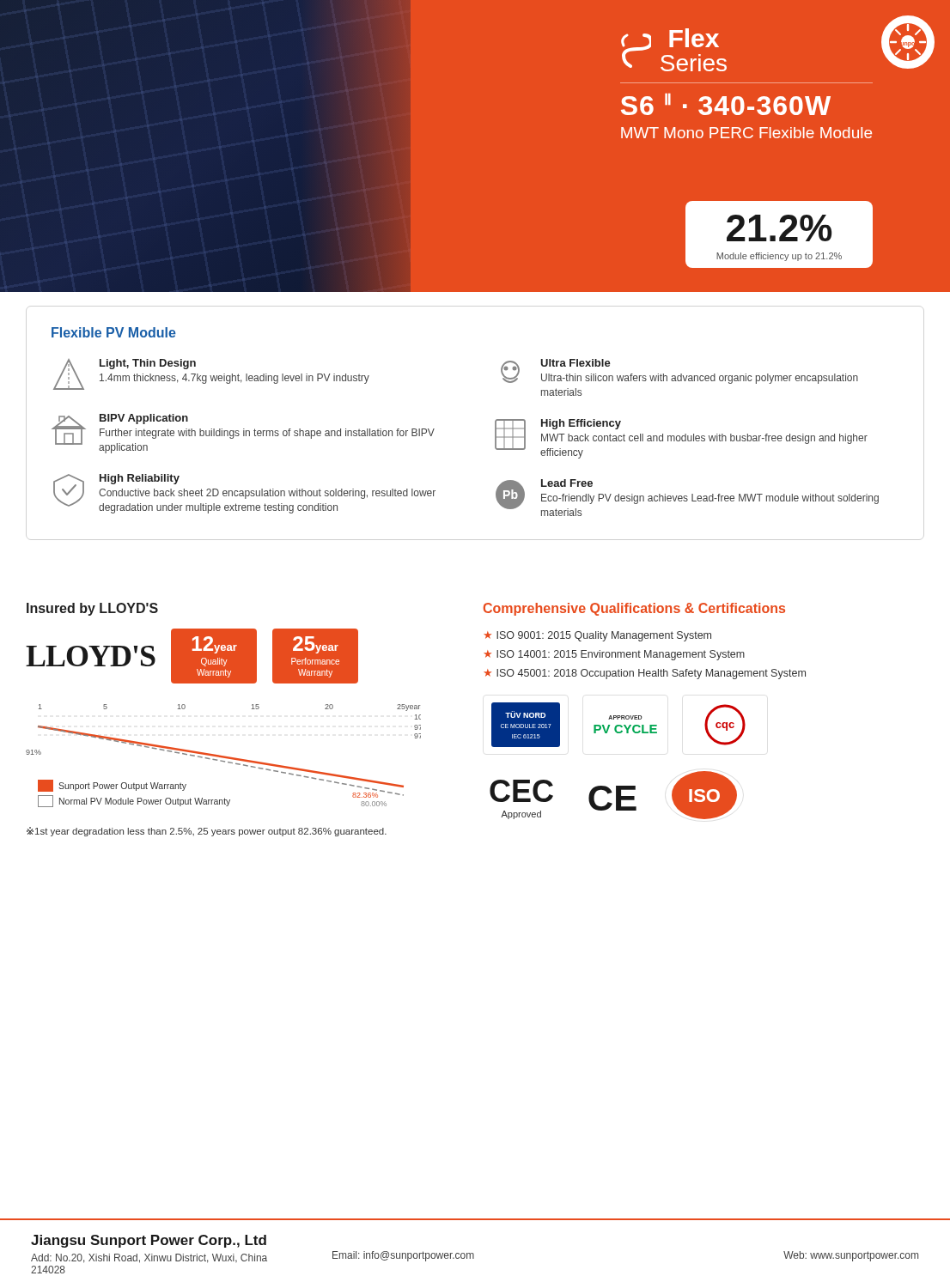This screenshot has width=950, height=1288.
Task: Locate the list item that says "High Reliability Conductive back sheet"
Action: (x=254, y=493)
